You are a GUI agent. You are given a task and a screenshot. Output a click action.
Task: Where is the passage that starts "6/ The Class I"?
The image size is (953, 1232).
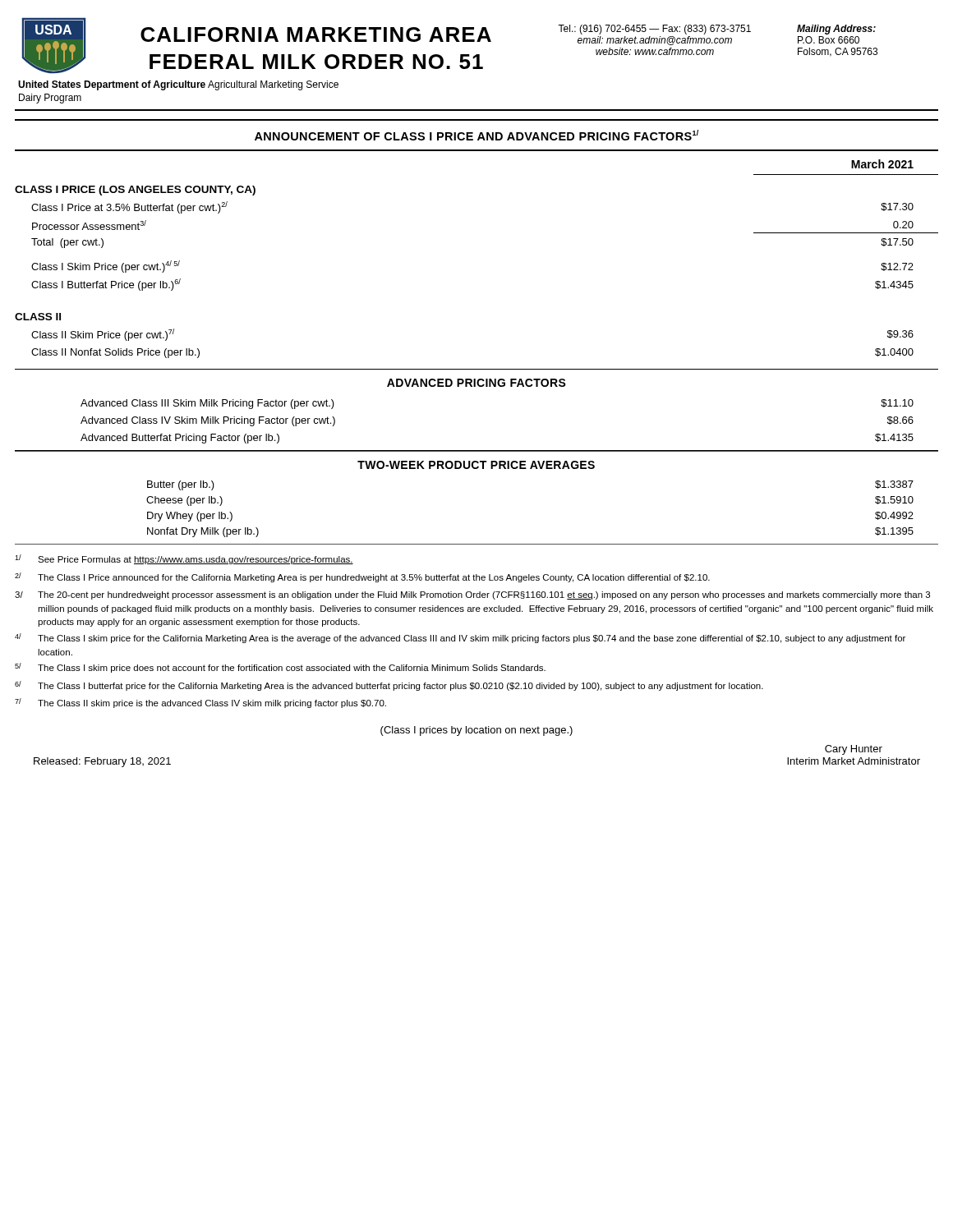[x=389, y=687]
